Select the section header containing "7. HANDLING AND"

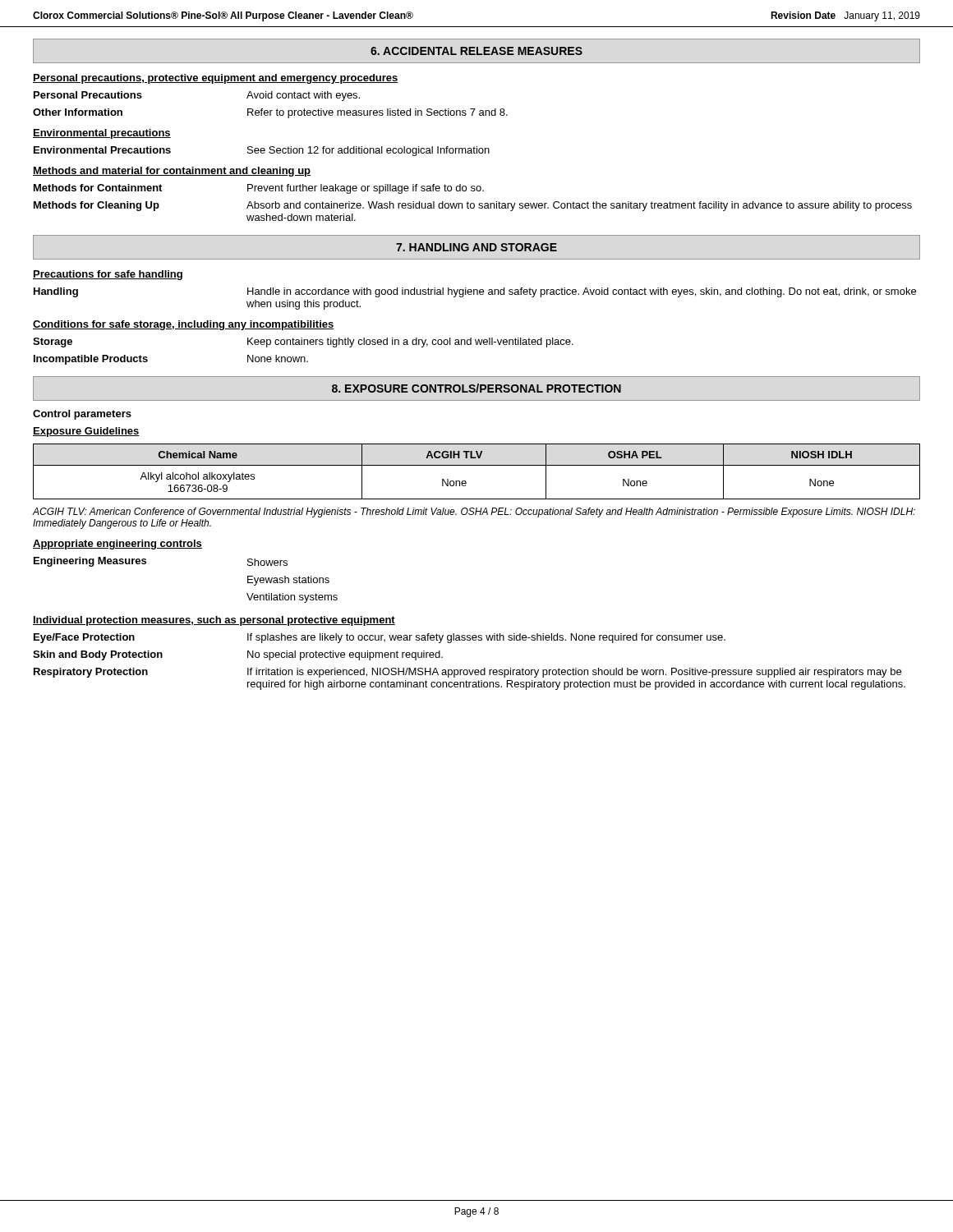point(476,247)
